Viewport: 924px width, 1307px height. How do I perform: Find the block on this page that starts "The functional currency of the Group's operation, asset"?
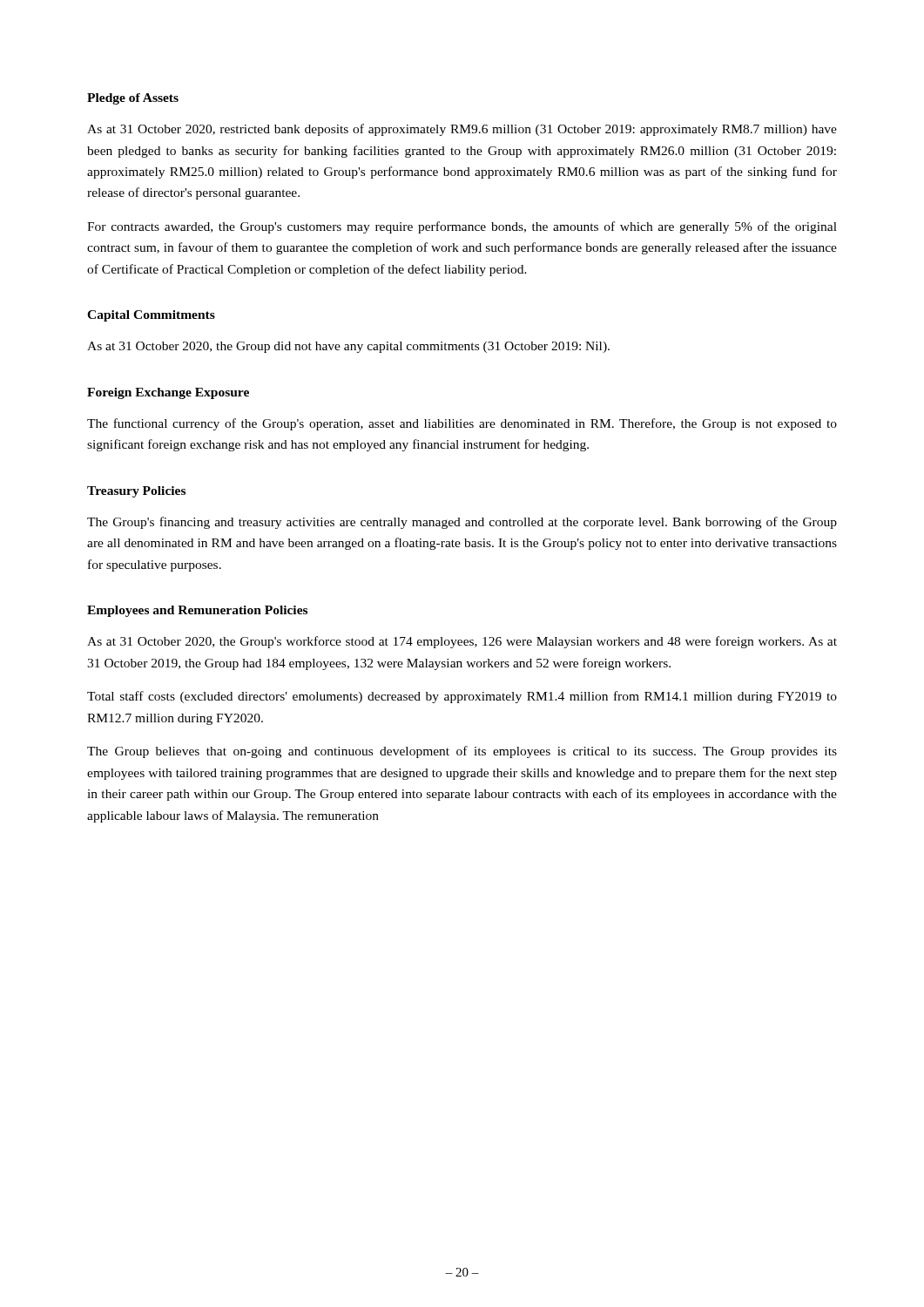pos(462,434)
